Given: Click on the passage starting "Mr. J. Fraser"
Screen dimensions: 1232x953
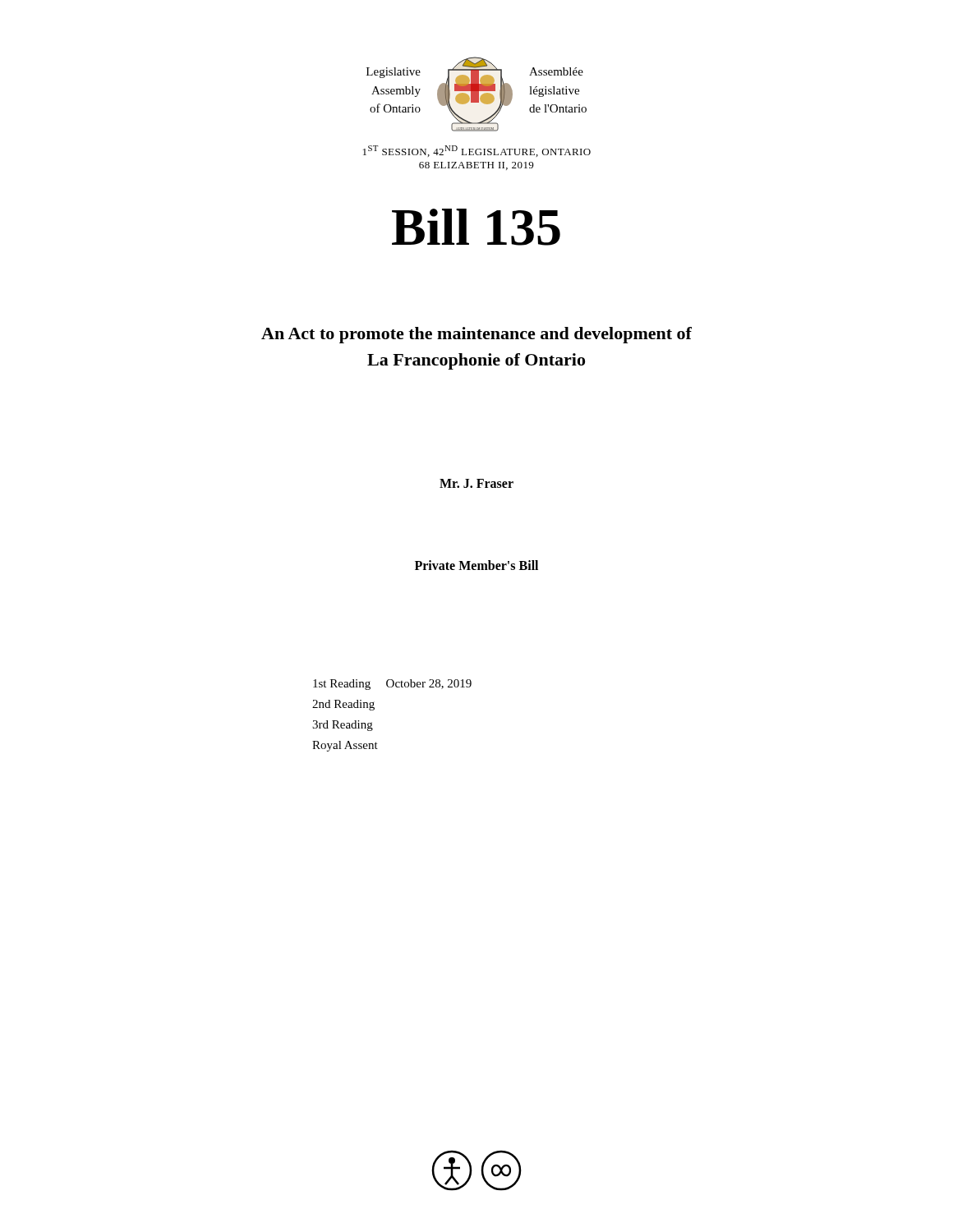Looking at the screenshot, I should 476,483.
